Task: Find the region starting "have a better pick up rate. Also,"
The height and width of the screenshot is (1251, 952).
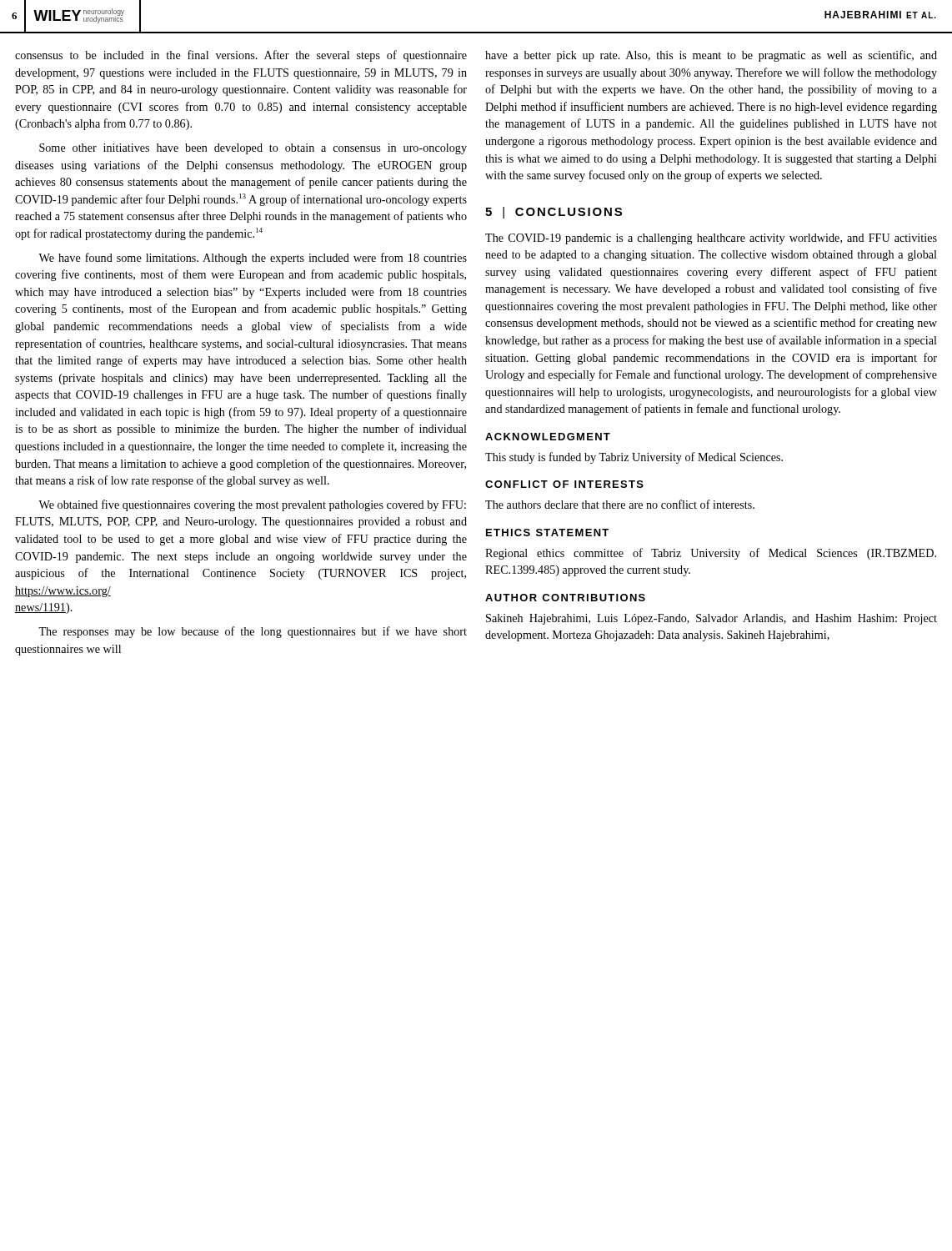Action: tap(711, 115)
